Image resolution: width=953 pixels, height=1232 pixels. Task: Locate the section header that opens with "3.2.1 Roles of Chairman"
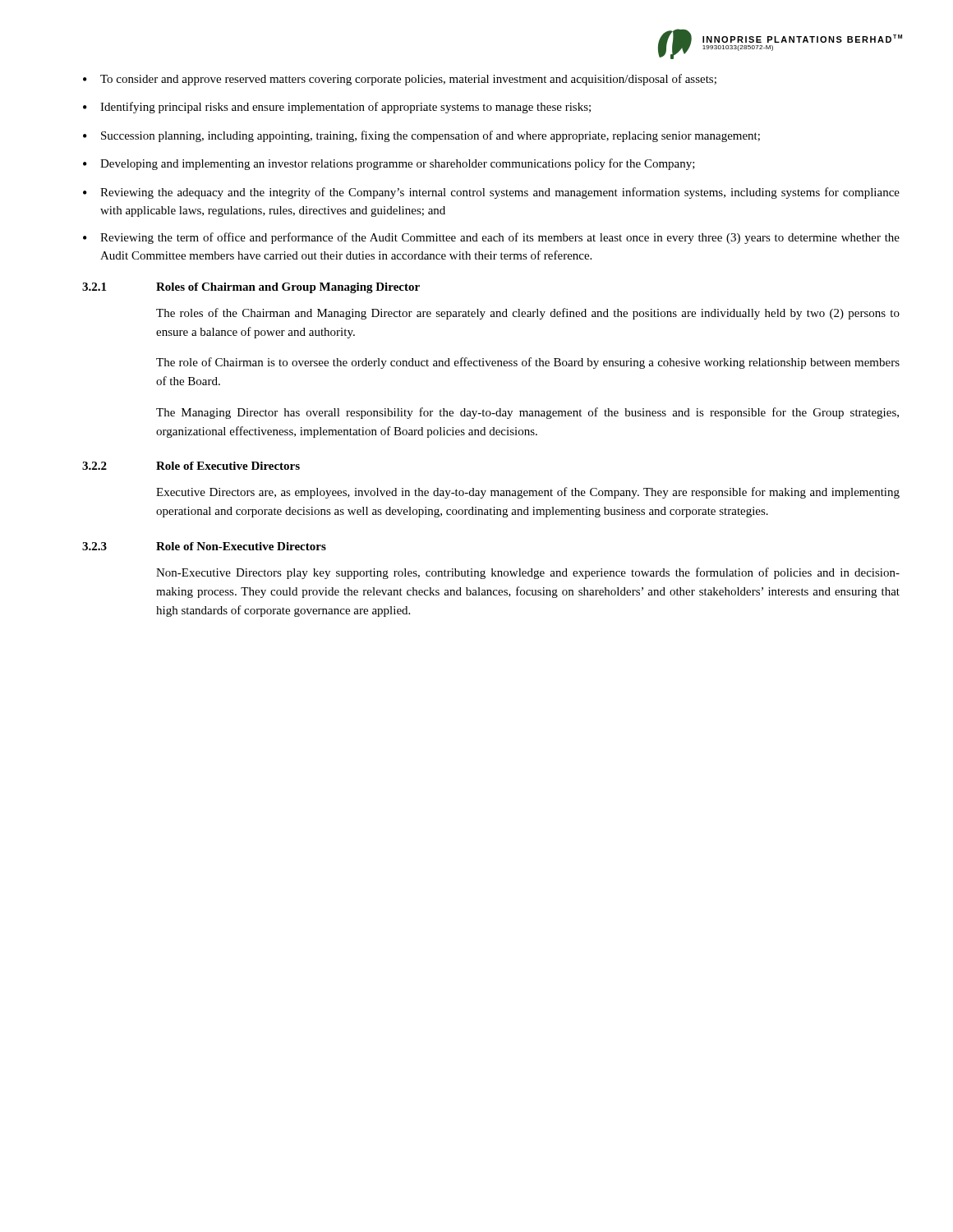pos(251,288)
